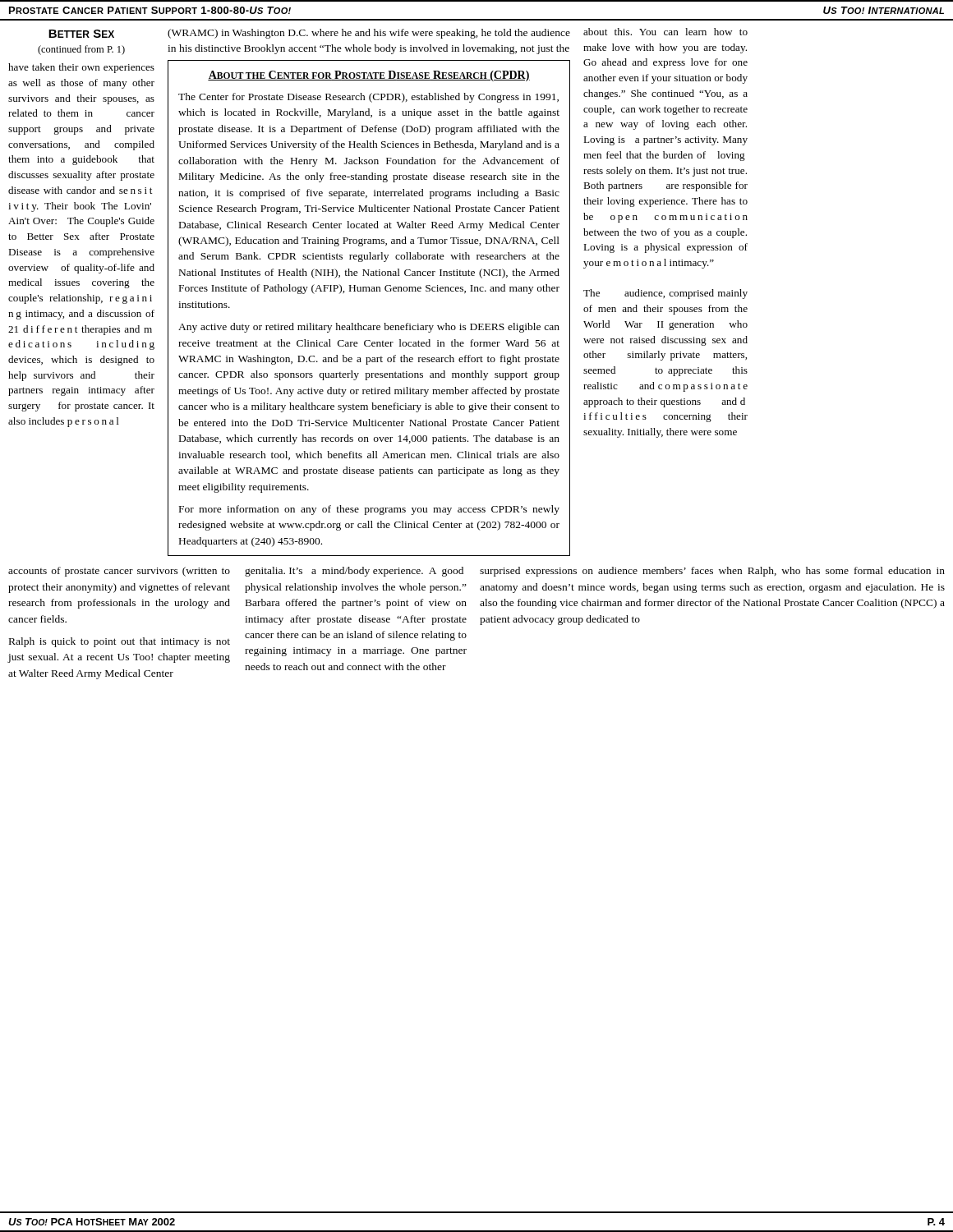Viewport: 953px width, 1232px height.
Task: Click on the block starting "The Center for"
Action: [x=369, y=319]
